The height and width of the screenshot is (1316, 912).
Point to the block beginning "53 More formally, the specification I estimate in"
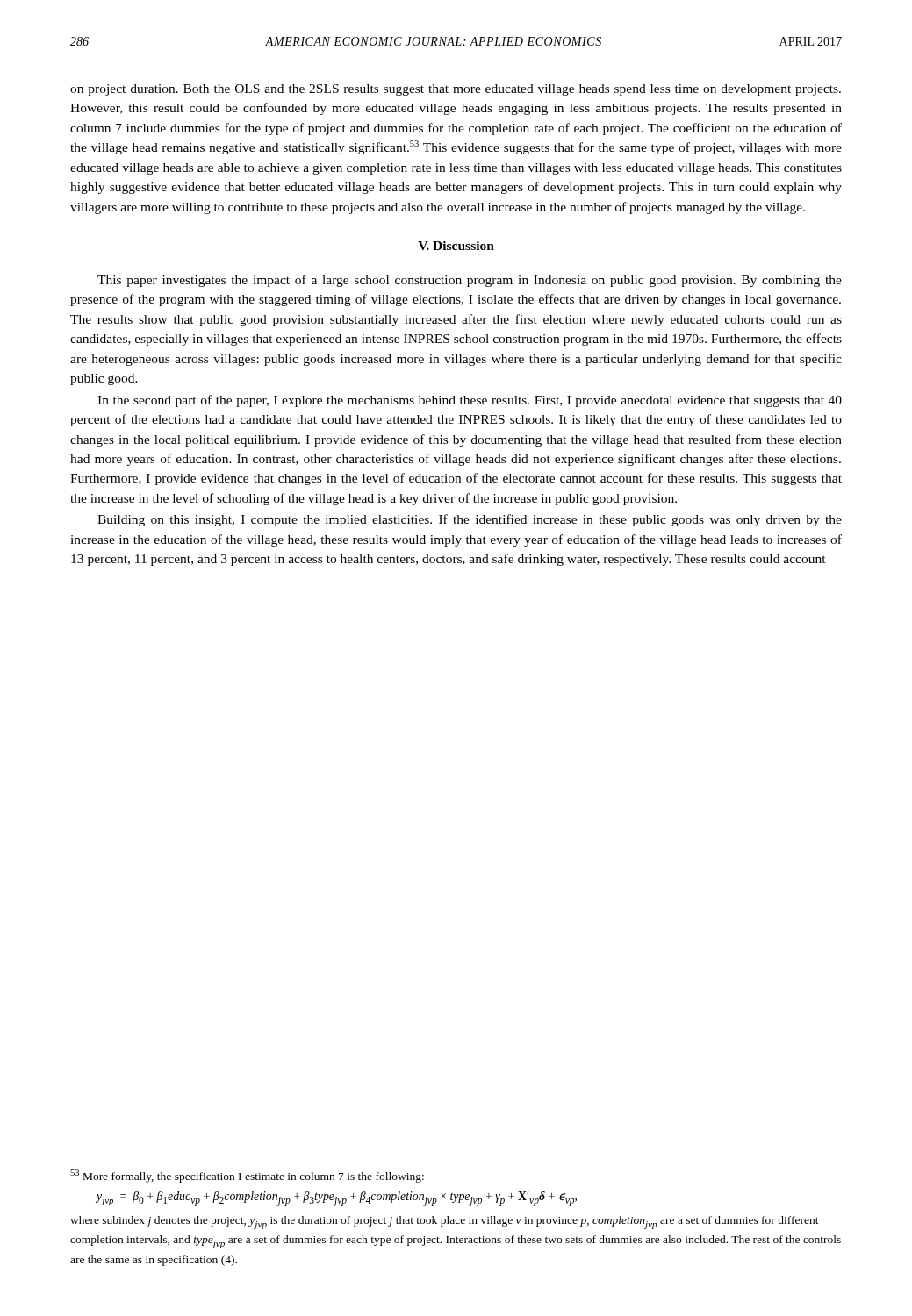(x=247, y=1175)
